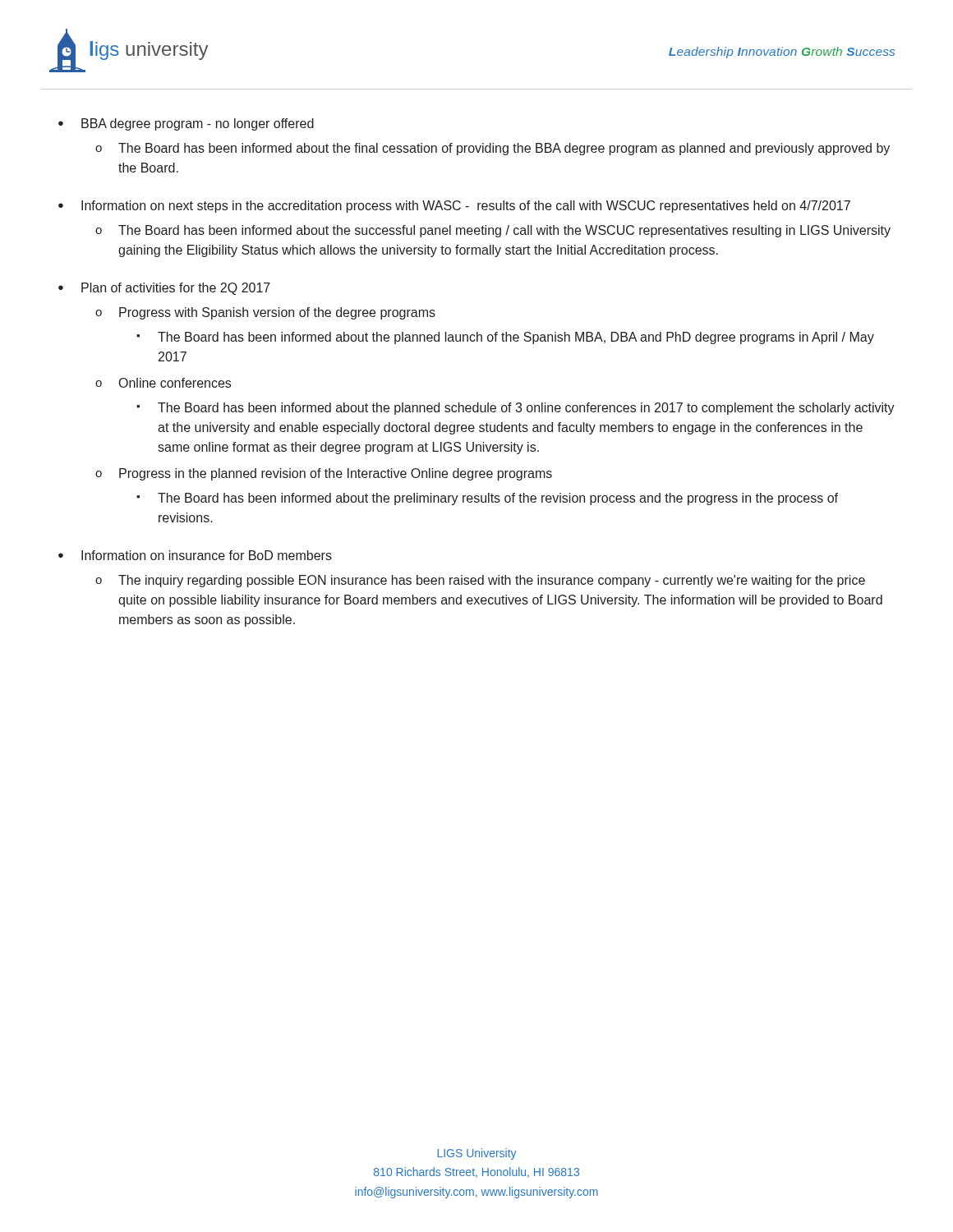
Task: Point to the block beginning "Information on insurance for BoD"
Action: pyautogui.click(x=206, y=556)
